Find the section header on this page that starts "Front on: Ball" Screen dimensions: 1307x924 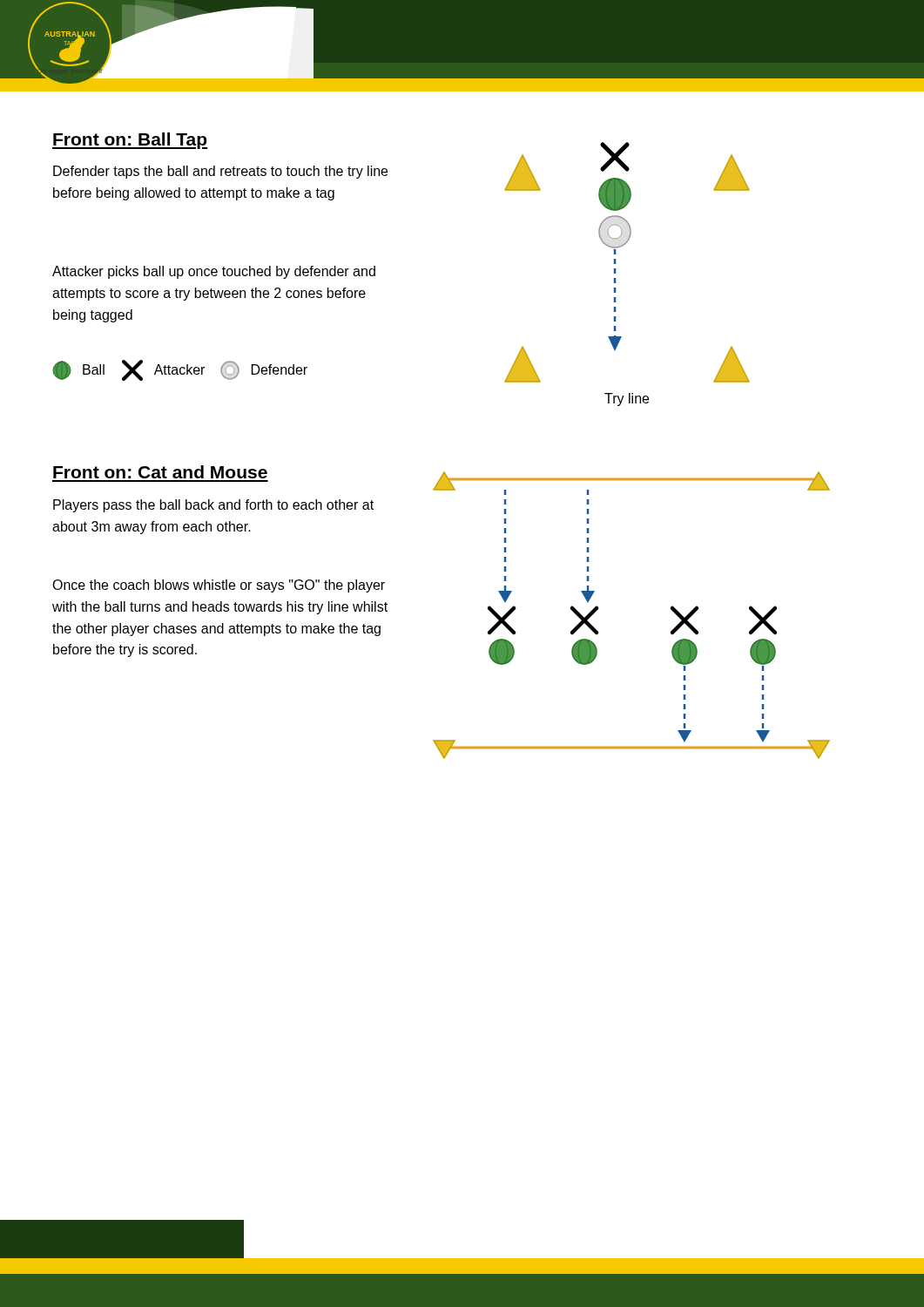(130, 139)
